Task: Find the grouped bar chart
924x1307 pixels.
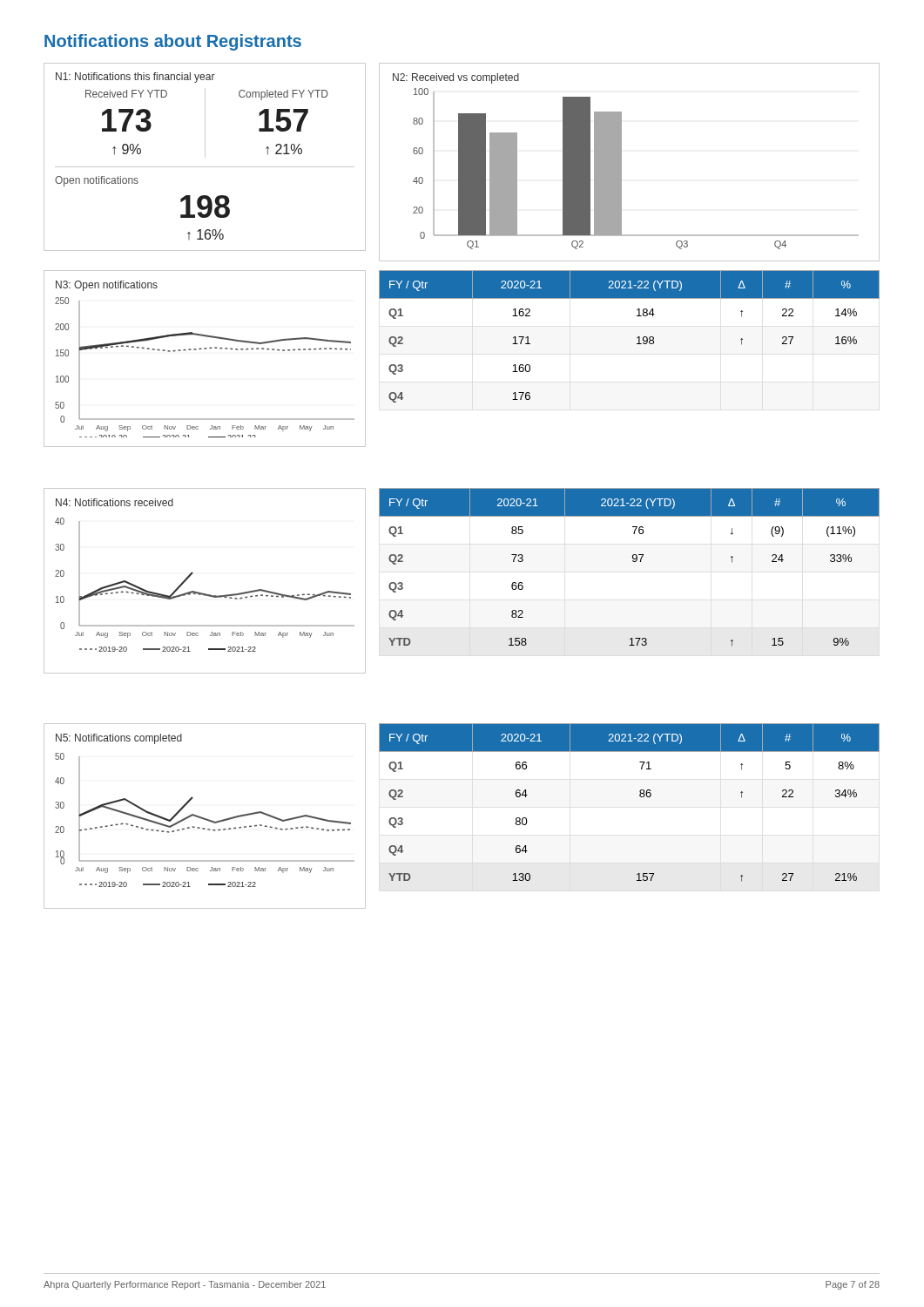Action: pyautogui.click(x=629, y=162)
